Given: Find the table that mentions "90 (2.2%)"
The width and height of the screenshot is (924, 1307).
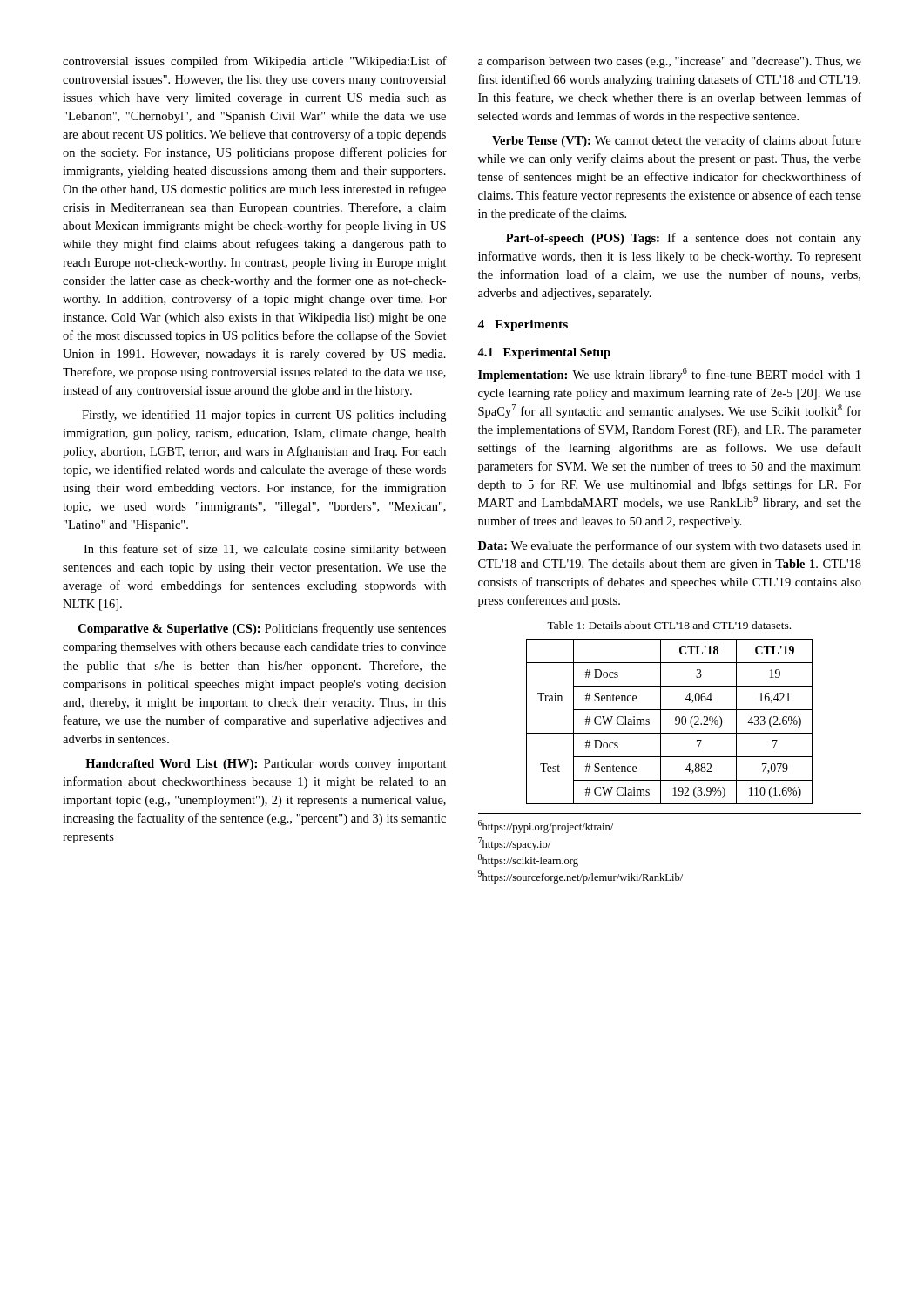Looking at the screenshot, I should [669, 722].
